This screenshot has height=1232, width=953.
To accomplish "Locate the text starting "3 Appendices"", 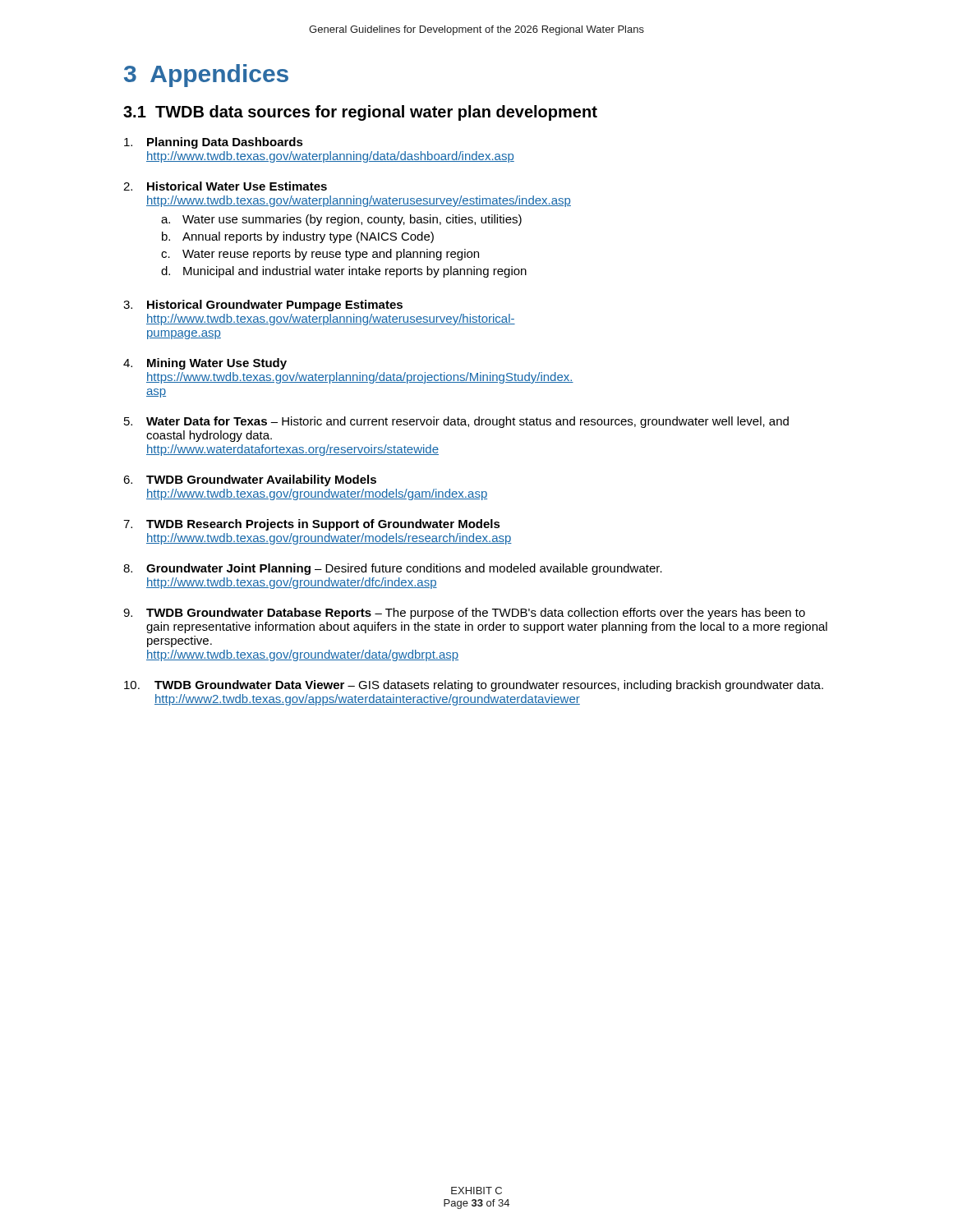I will pyautogui.click(x=206, y=76).
